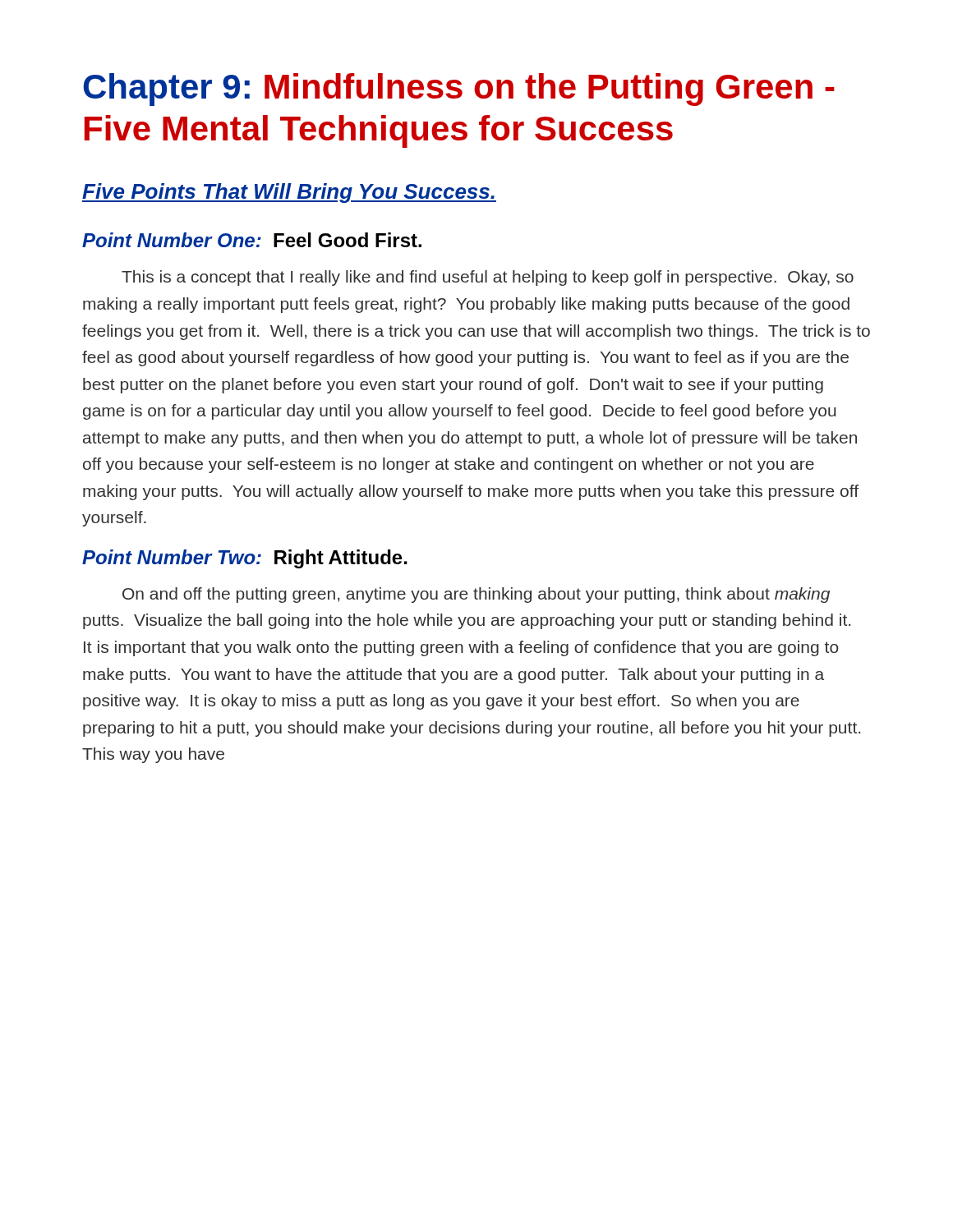Where is the passage that starts "This is a concept that I really"?
The width and height of the screenshot is (953, 1232).
click(476, 398)
